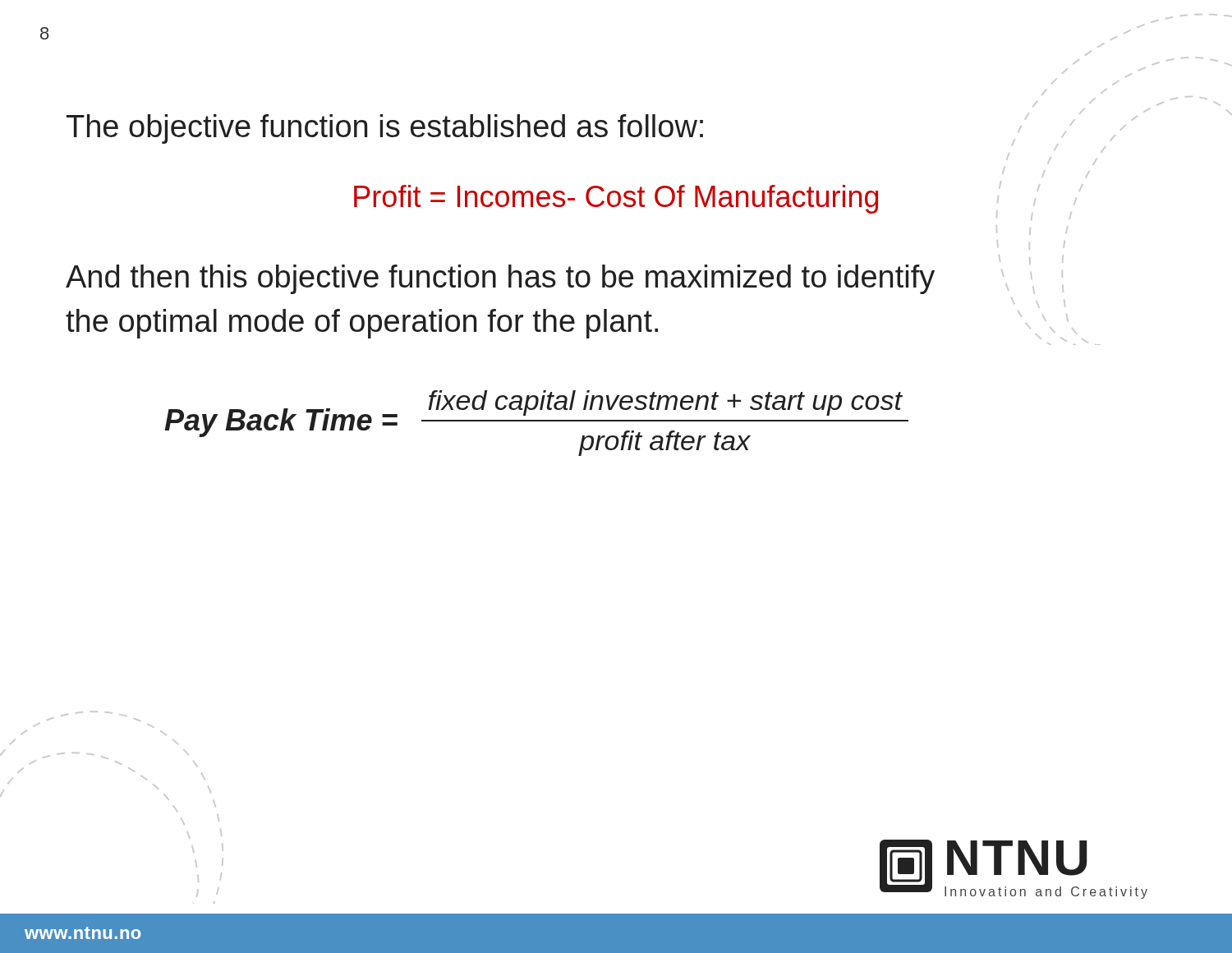Point to the formula beginning "Pay Back Time = fixed capital investment +"
Screen dimensions: 953x1232
[x=536, y=420]
